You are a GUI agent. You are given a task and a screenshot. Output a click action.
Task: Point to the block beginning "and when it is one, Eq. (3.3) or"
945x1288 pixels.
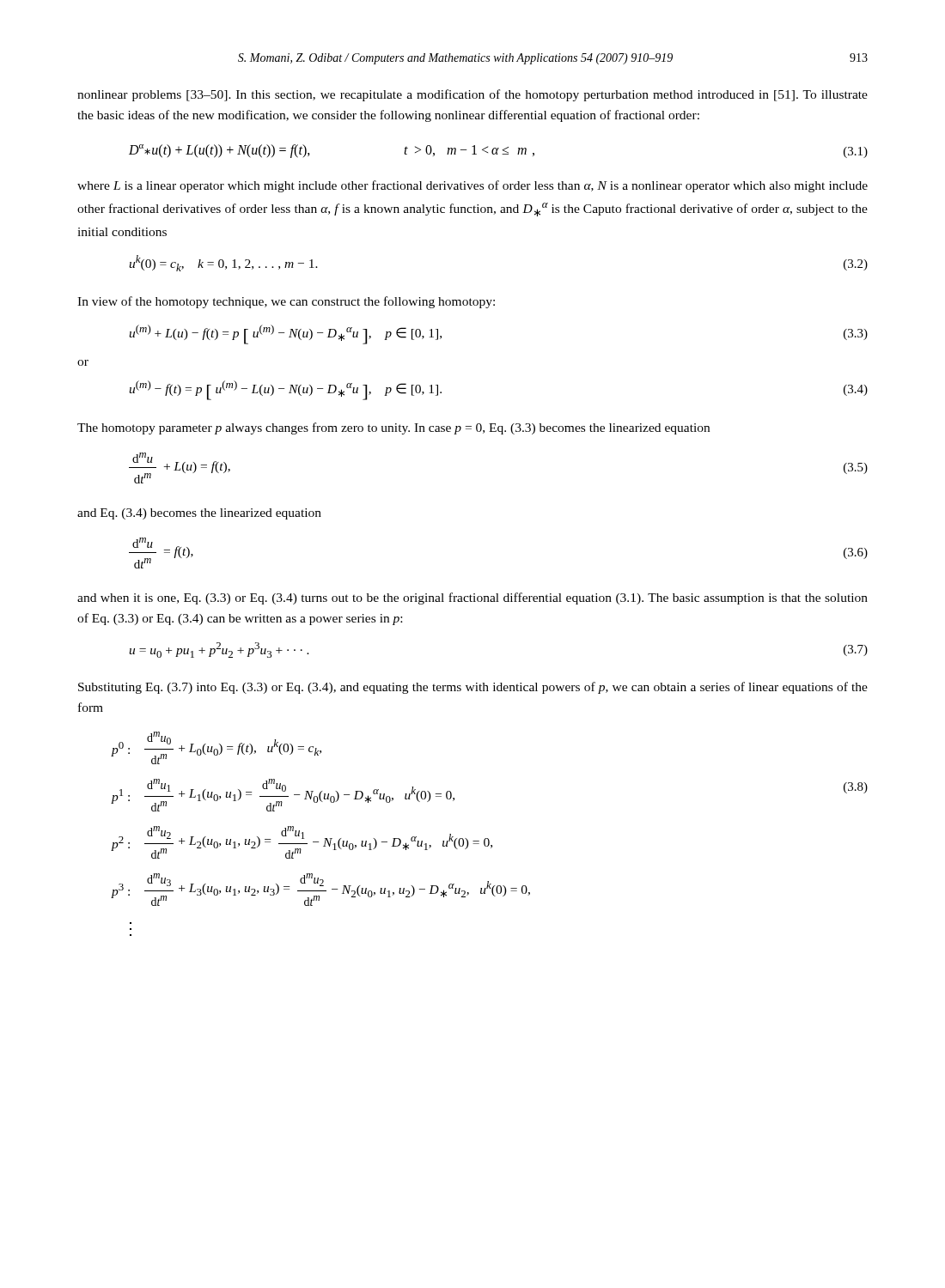click(x=472, y=608)
